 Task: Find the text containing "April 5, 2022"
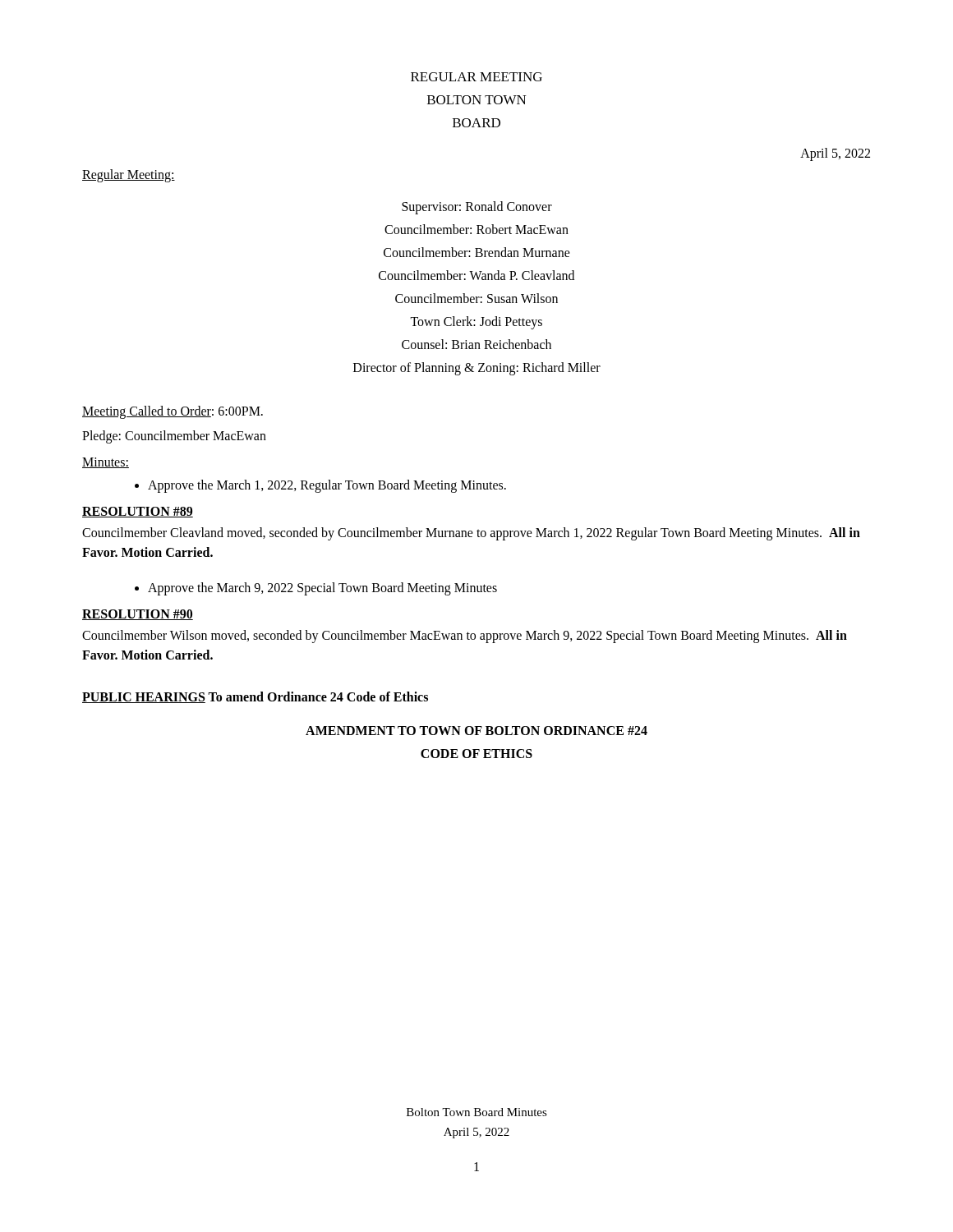pyautogui.click(x=836, y=153)
